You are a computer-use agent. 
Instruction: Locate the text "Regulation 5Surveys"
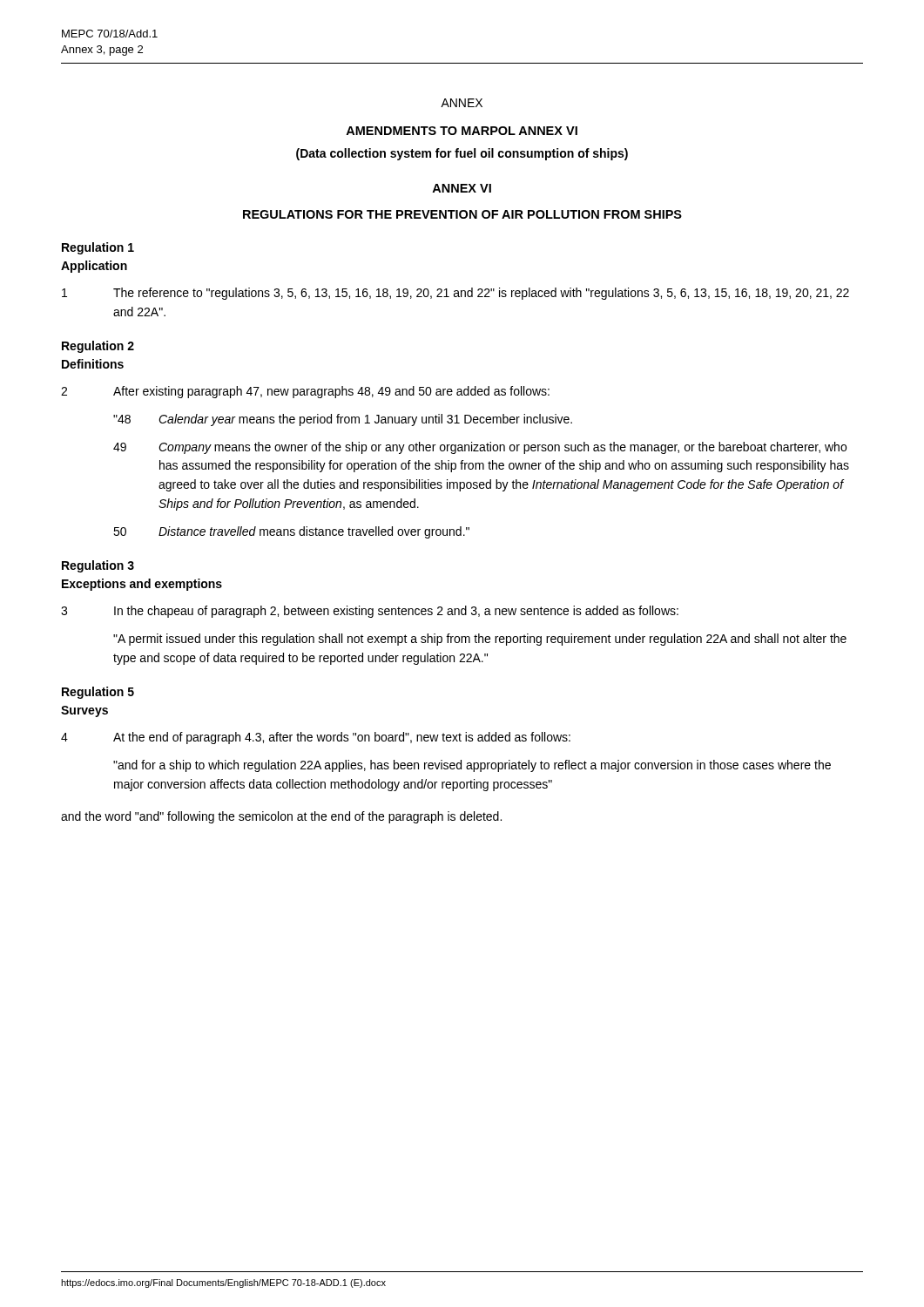98,701
